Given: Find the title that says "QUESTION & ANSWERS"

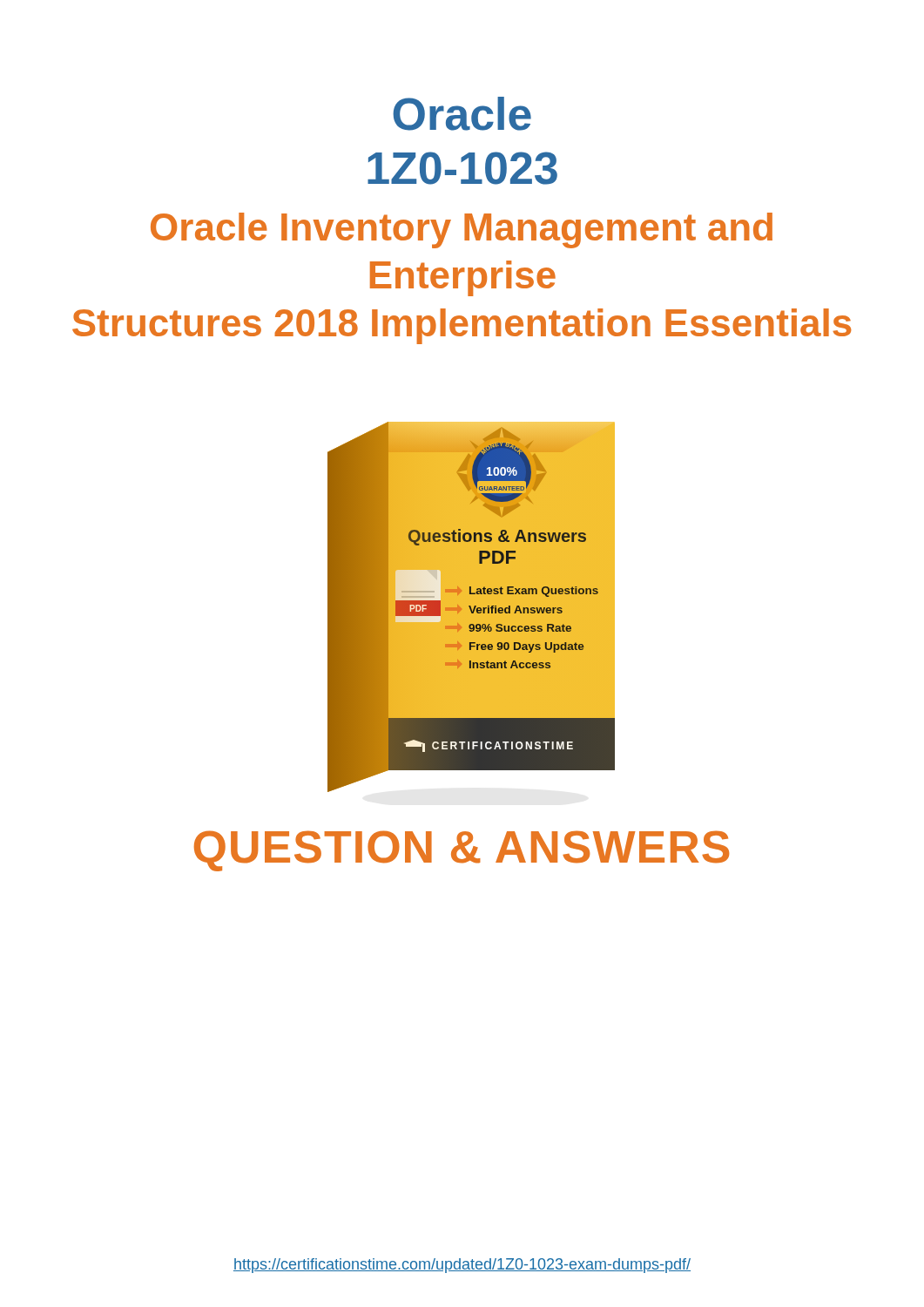Looking at the screenshot, I should (462, 847).
